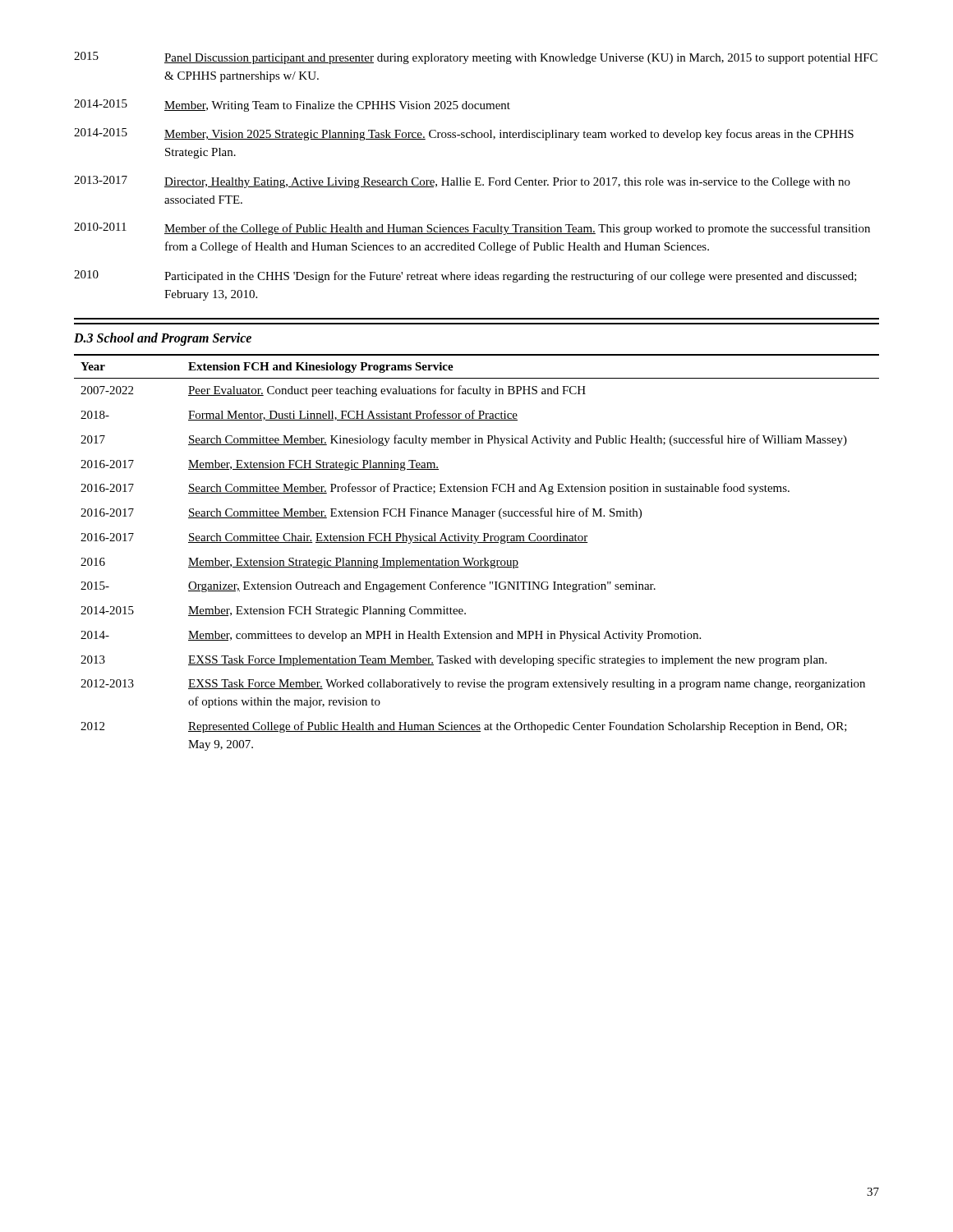This screenshot has width=953, height=1232.
Task: Click on the region starting "2010-2011 Member of the"
Action: (x=476, y=238)
